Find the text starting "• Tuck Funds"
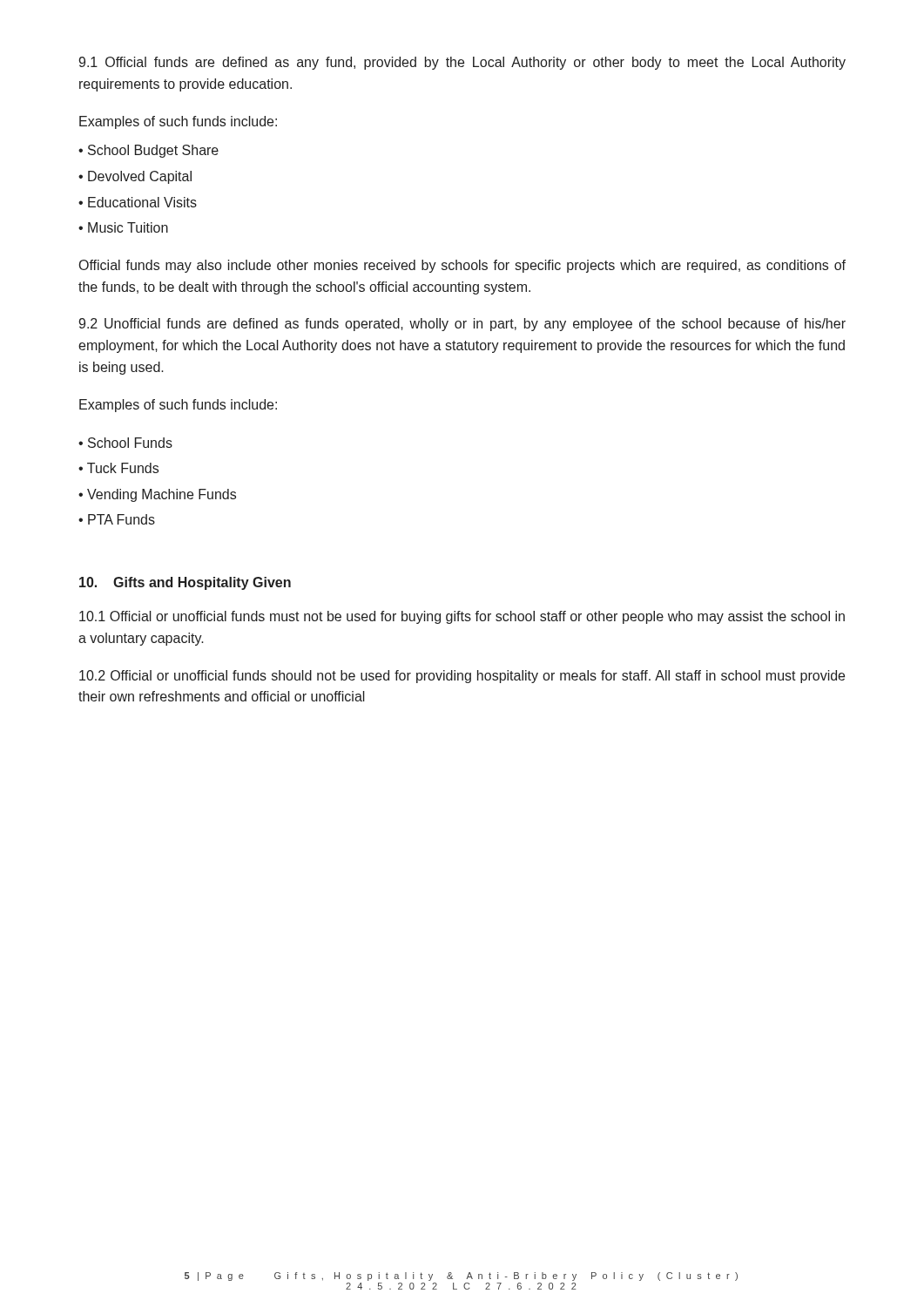 click(119, 468)
